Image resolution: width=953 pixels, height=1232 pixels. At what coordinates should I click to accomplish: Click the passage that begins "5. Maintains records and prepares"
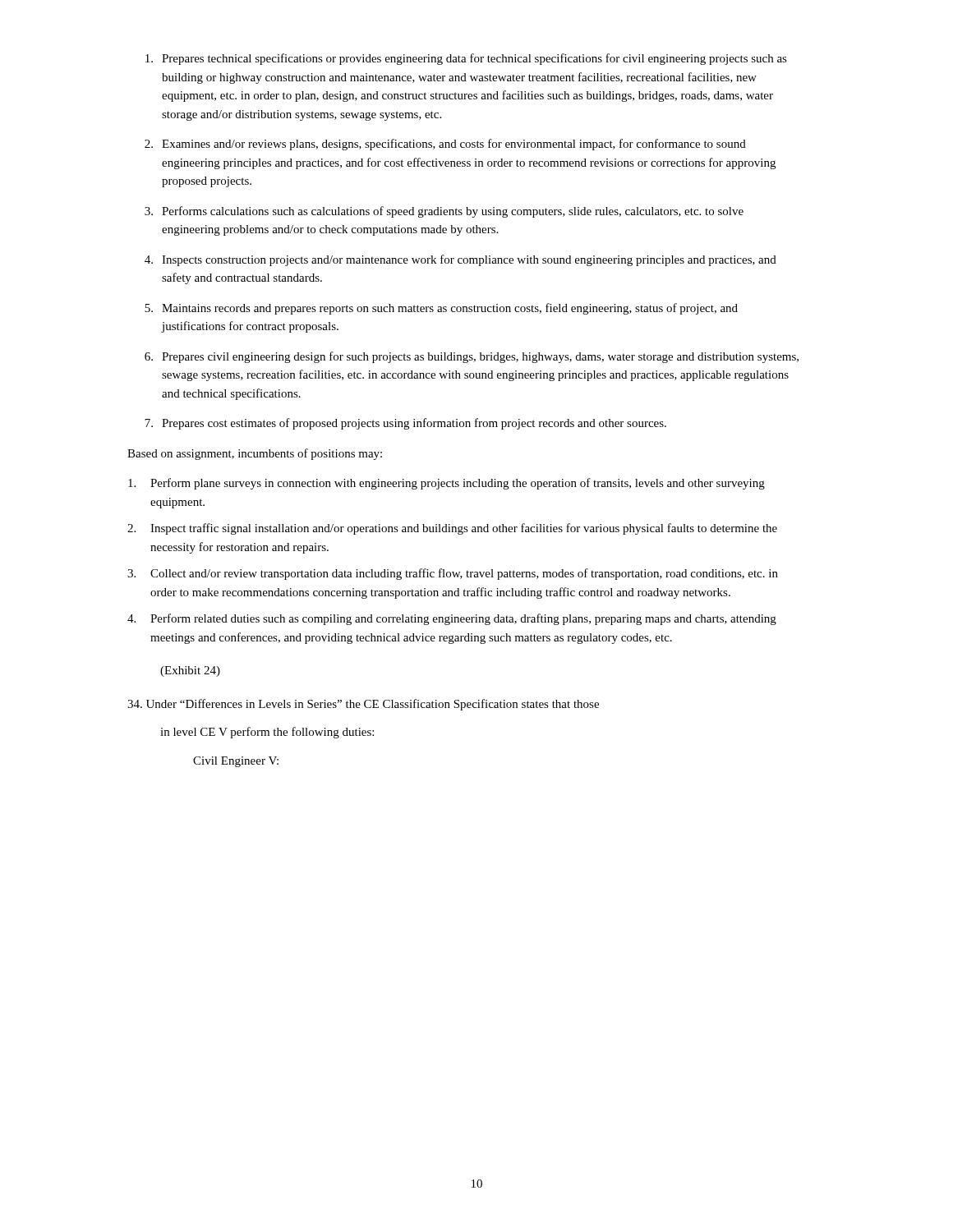click(x=464, y=317)
